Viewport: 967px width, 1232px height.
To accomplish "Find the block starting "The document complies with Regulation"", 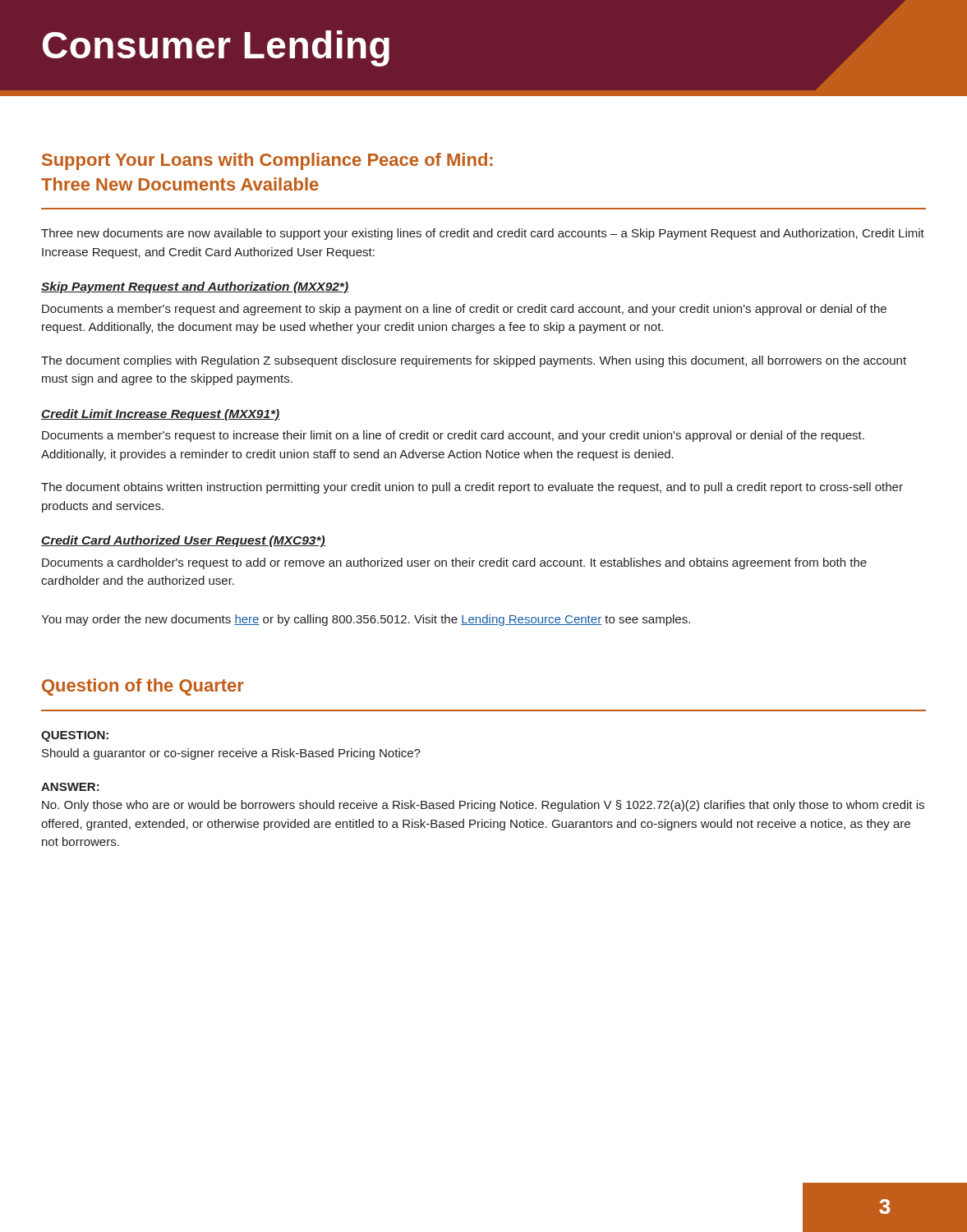I will (474, 369).
